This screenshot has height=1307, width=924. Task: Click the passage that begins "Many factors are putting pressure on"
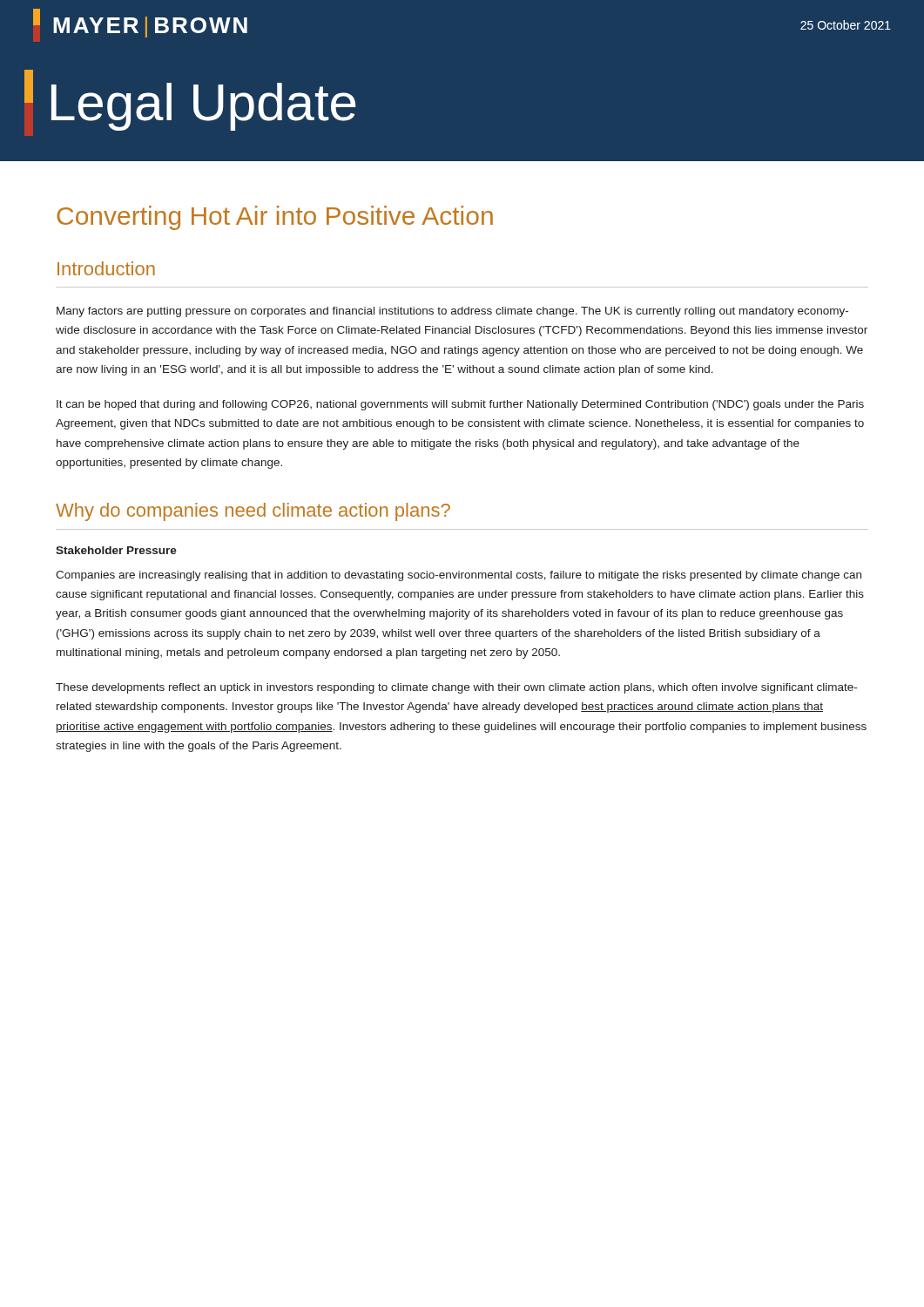pos(462,340)
